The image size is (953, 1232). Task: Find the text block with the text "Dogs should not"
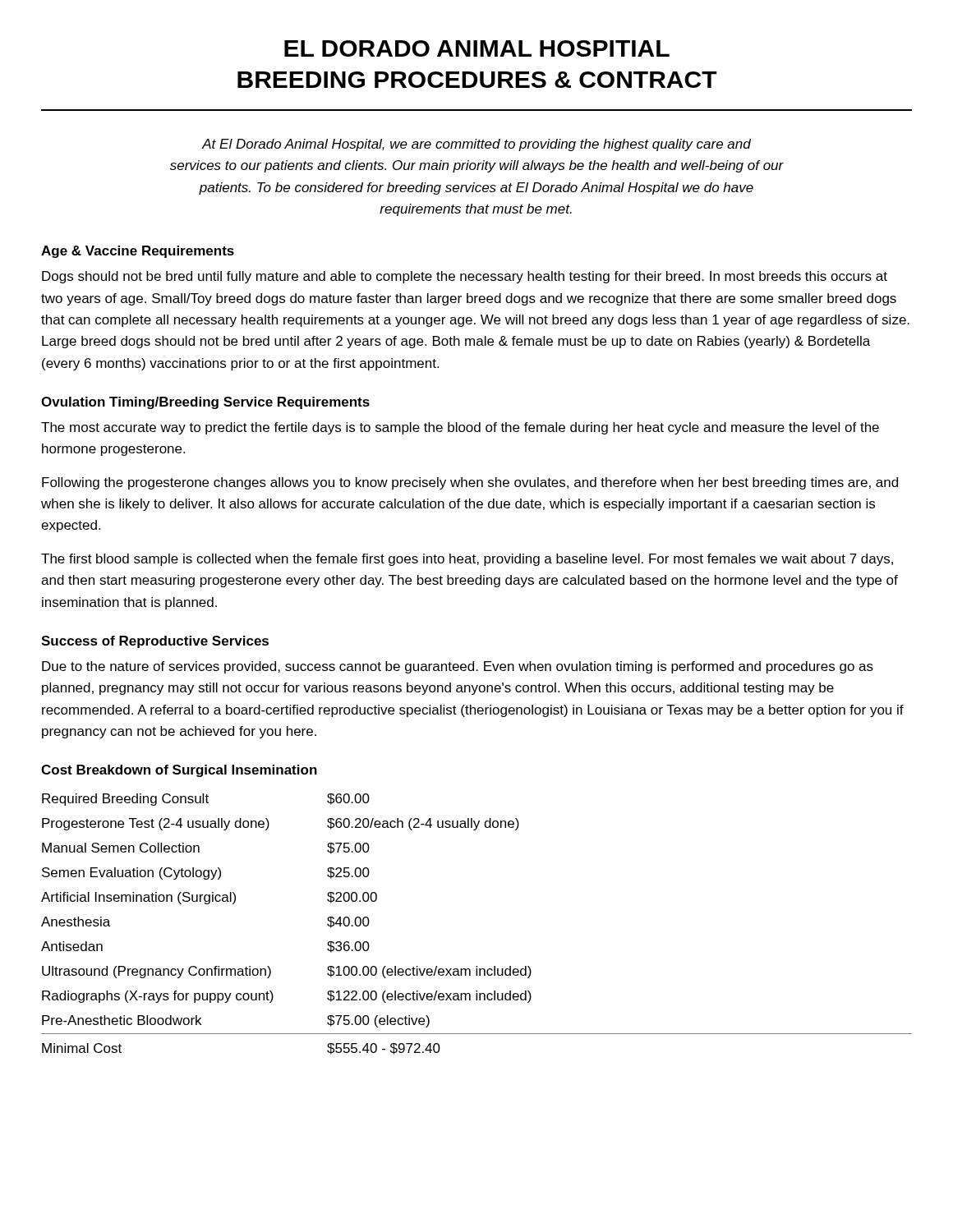[476, 320]
